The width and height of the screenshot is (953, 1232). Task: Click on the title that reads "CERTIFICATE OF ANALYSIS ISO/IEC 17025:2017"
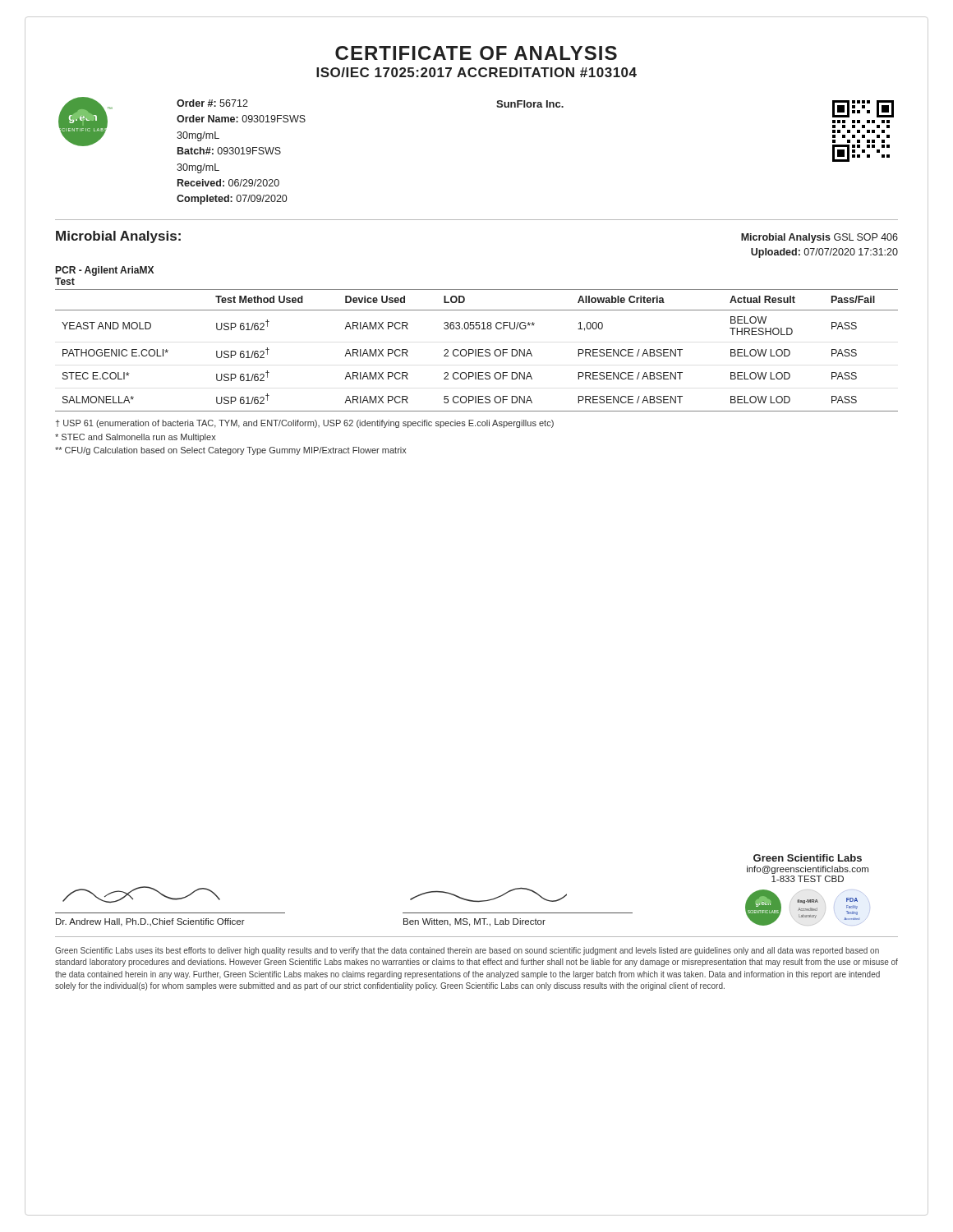(x=476, y=62)
